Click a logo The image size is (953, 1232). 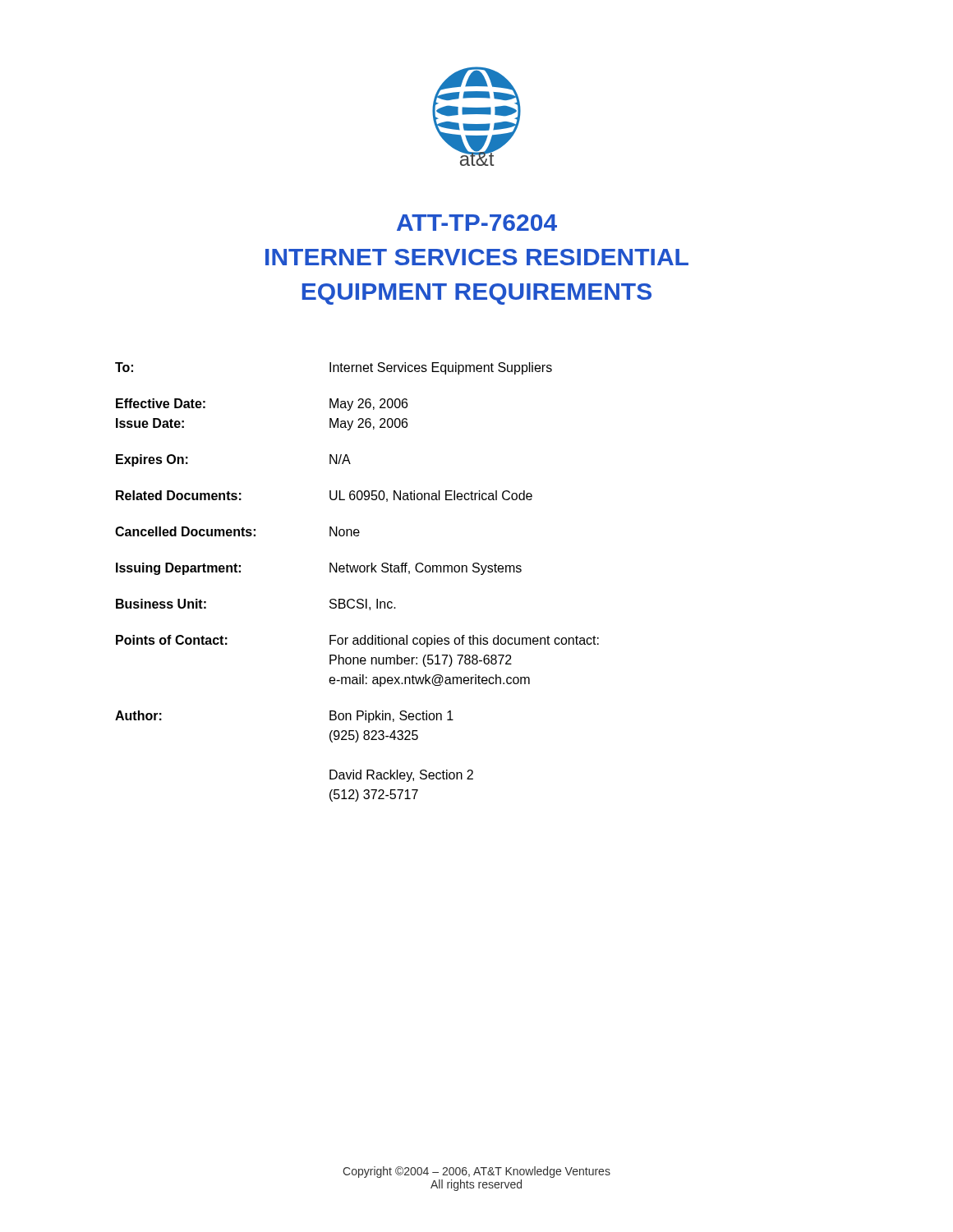(x=476, y=119)
